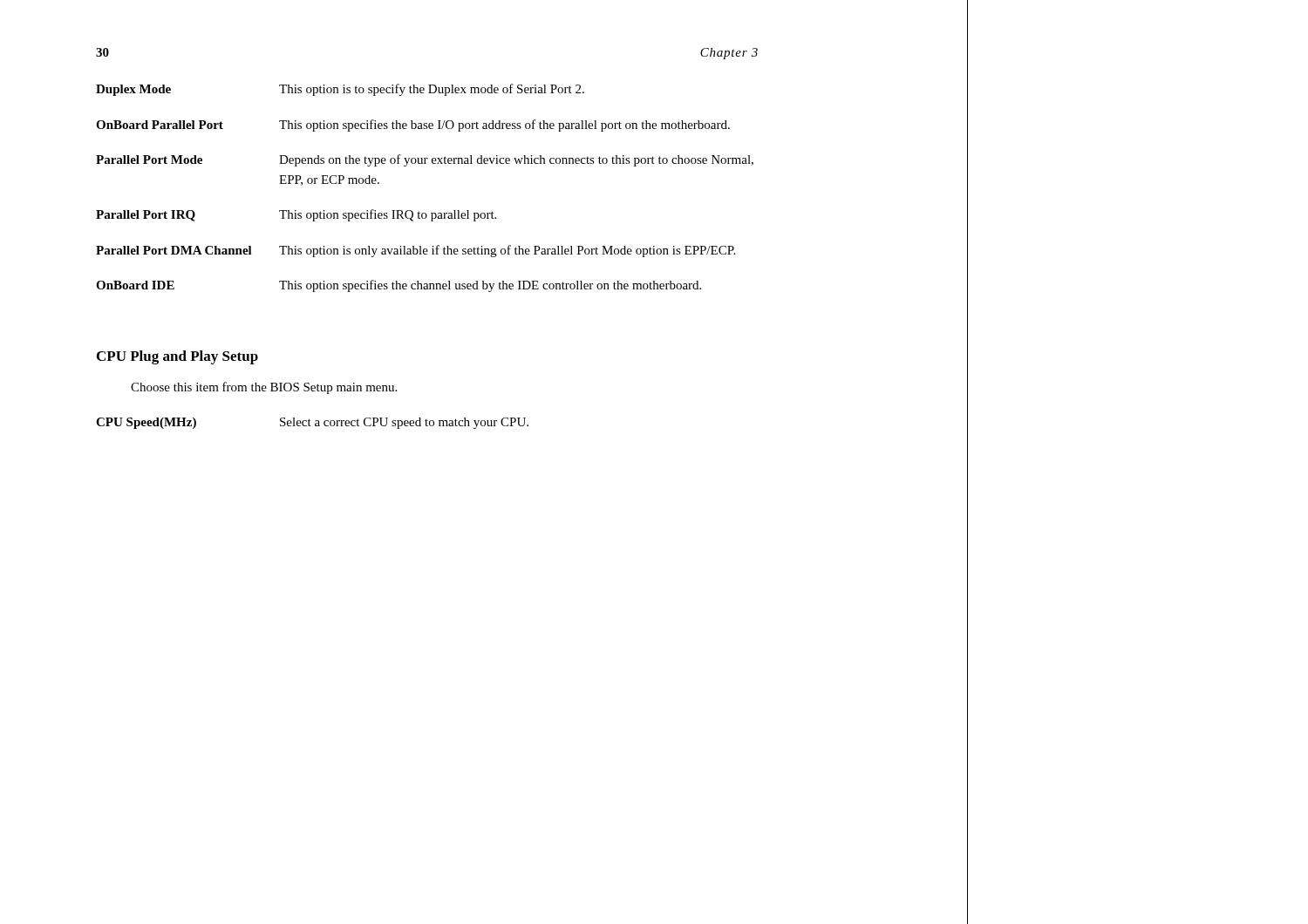Point to the block beginning "Parallel Port DMA Channel This option"
The height and width of the screenshot is (924, 1308).
pos(427,250)
